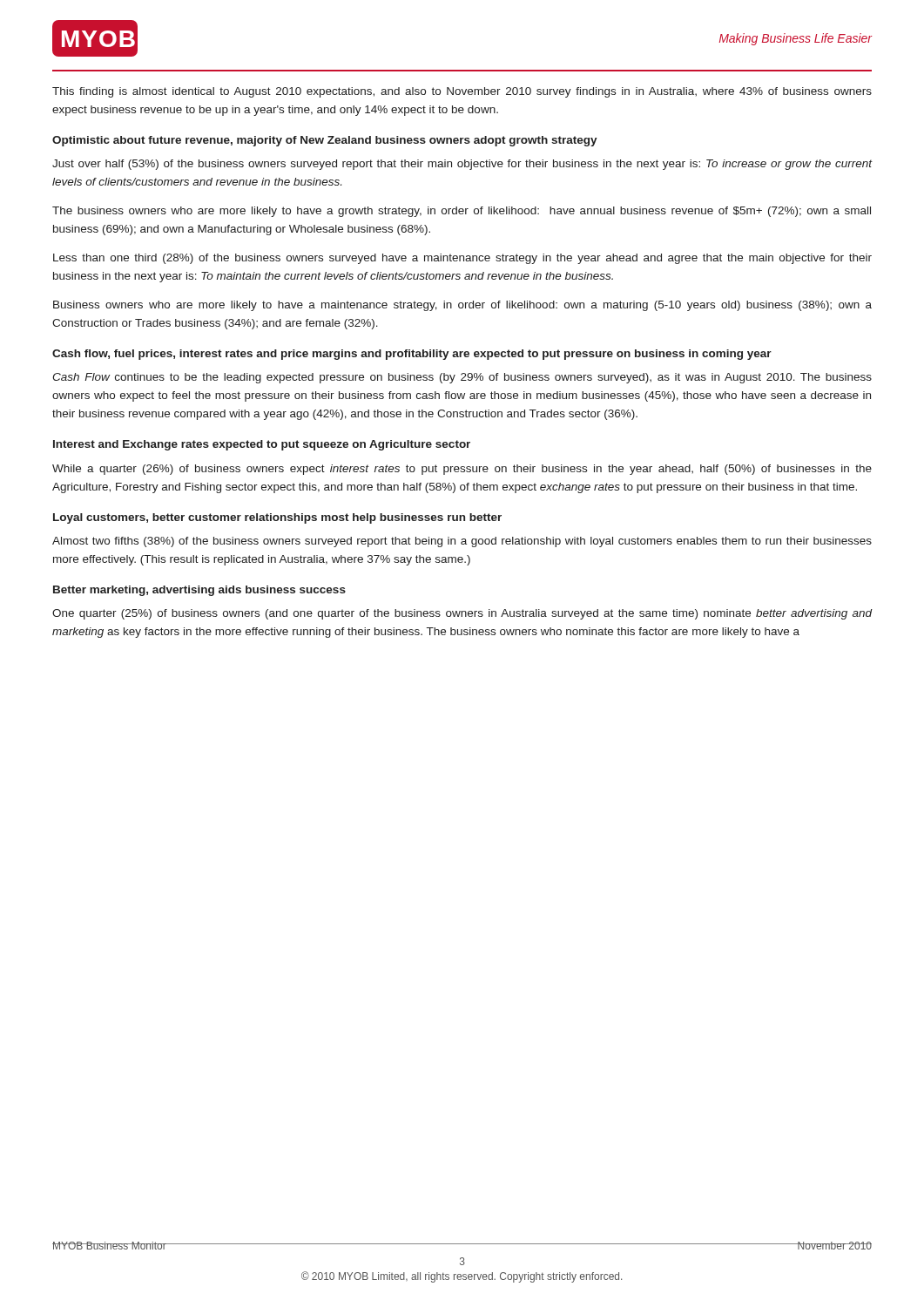The image size is (924, 1307).
Task: Navigate to the block starting "This finding is almost identical to August"
Action: (x=462, y=100)
